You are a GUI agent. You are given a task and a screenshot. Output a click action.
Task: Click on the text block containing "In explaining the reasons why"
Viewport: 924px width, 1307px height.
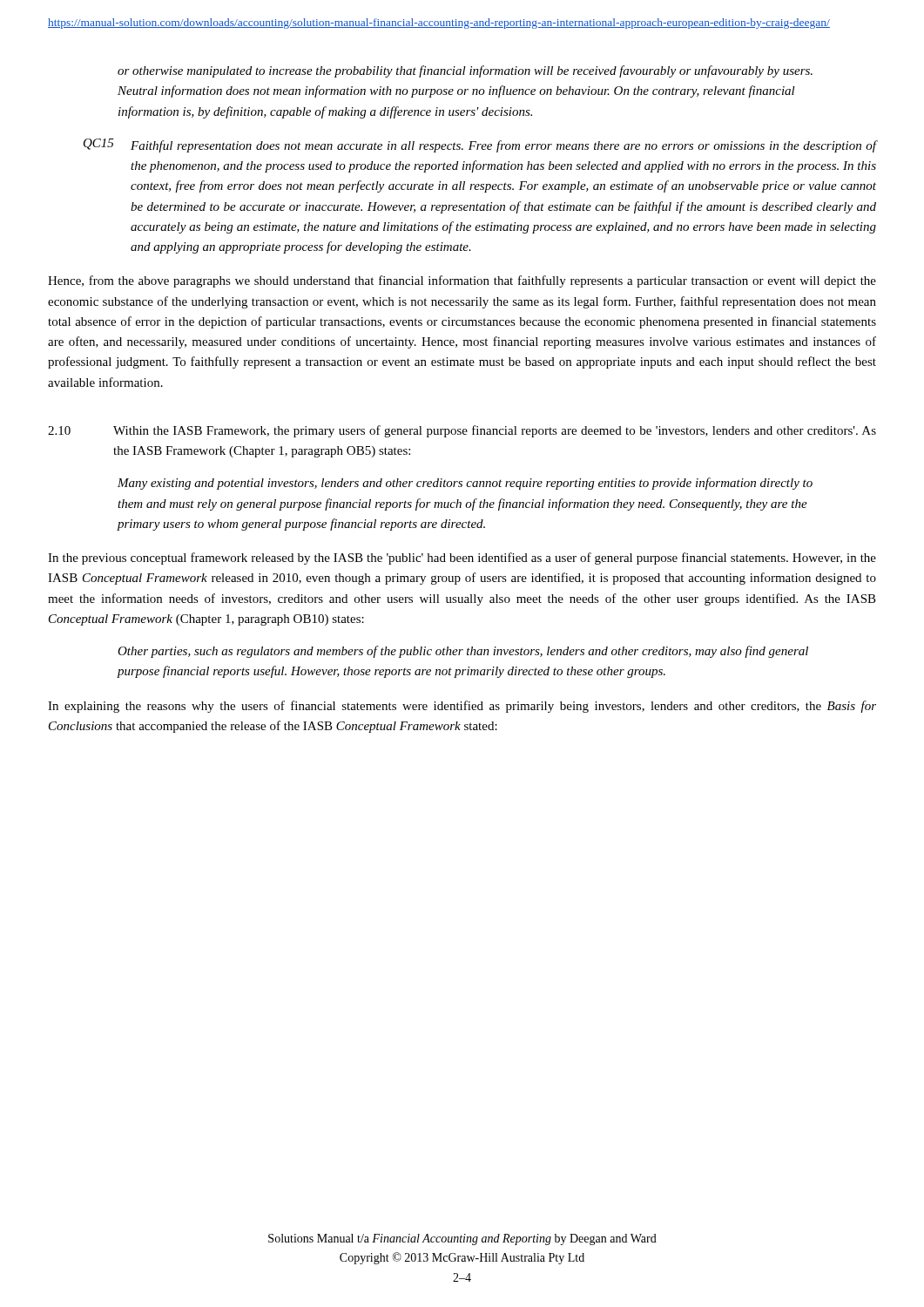click(462, 715)
